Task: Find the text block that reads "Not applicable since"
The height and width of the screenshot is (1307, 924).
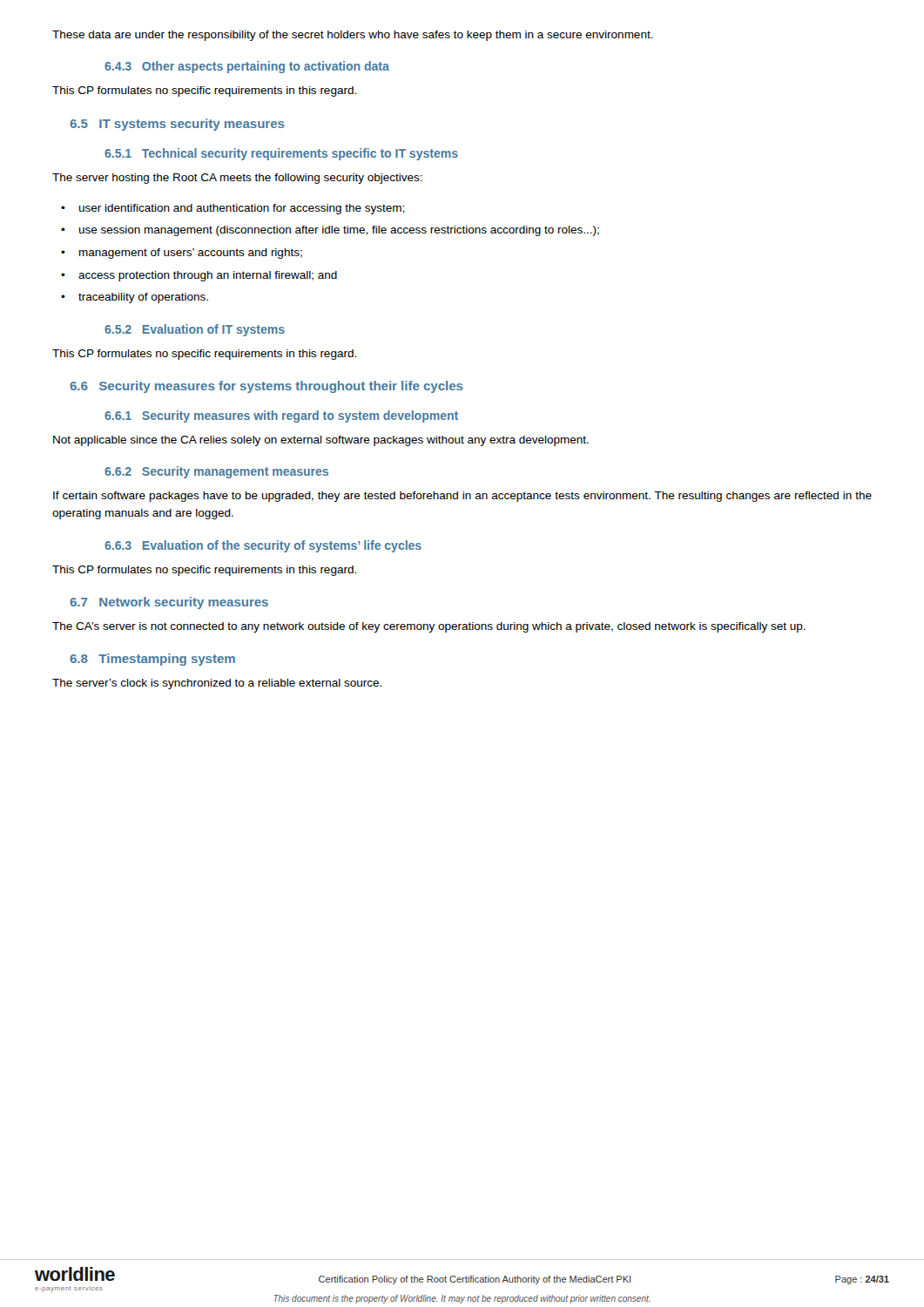Action: tap(321, 440)
